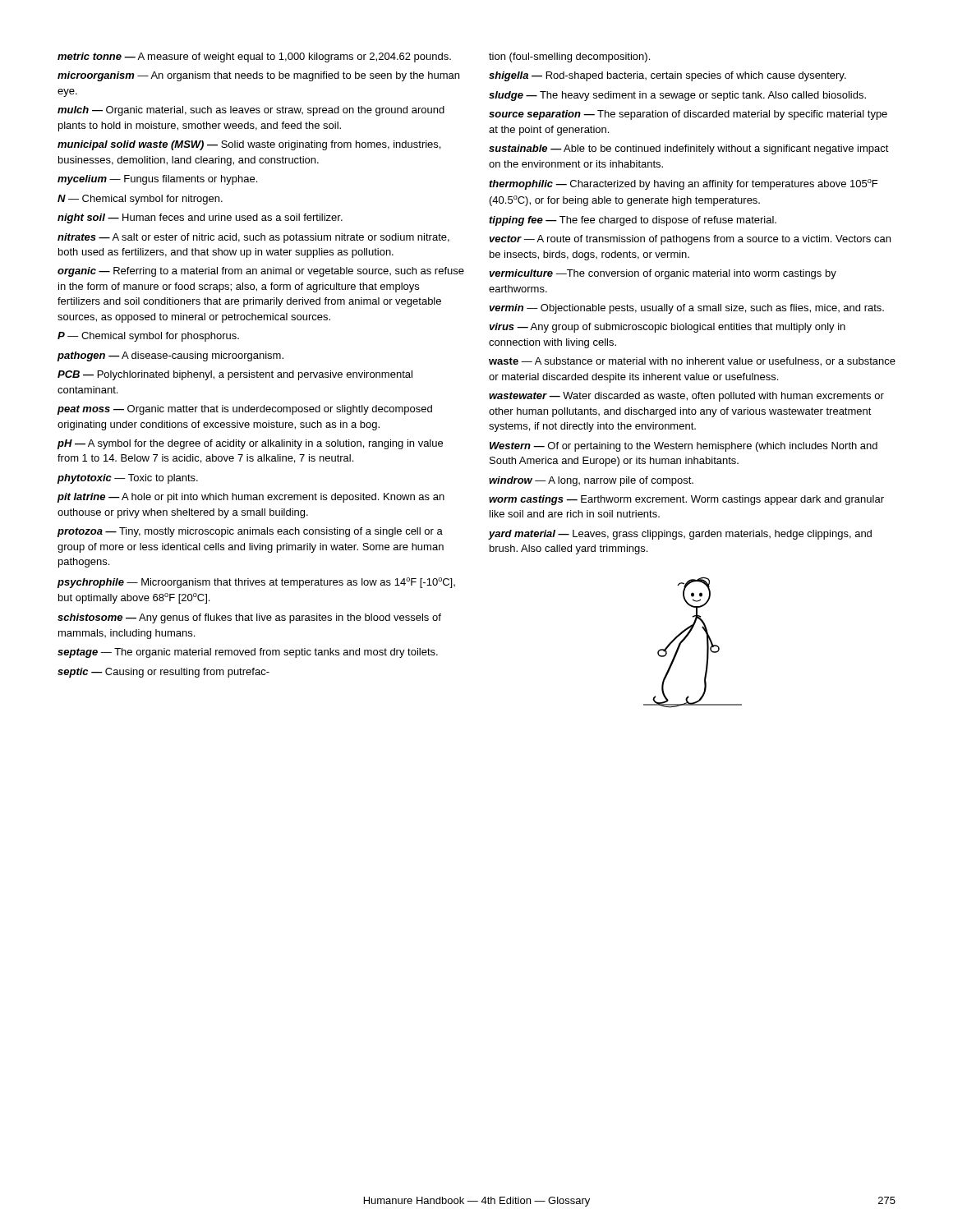
Task: Point to the block beginning "microorganism — An organism that needs"
Action: click(x=259, y=83)
